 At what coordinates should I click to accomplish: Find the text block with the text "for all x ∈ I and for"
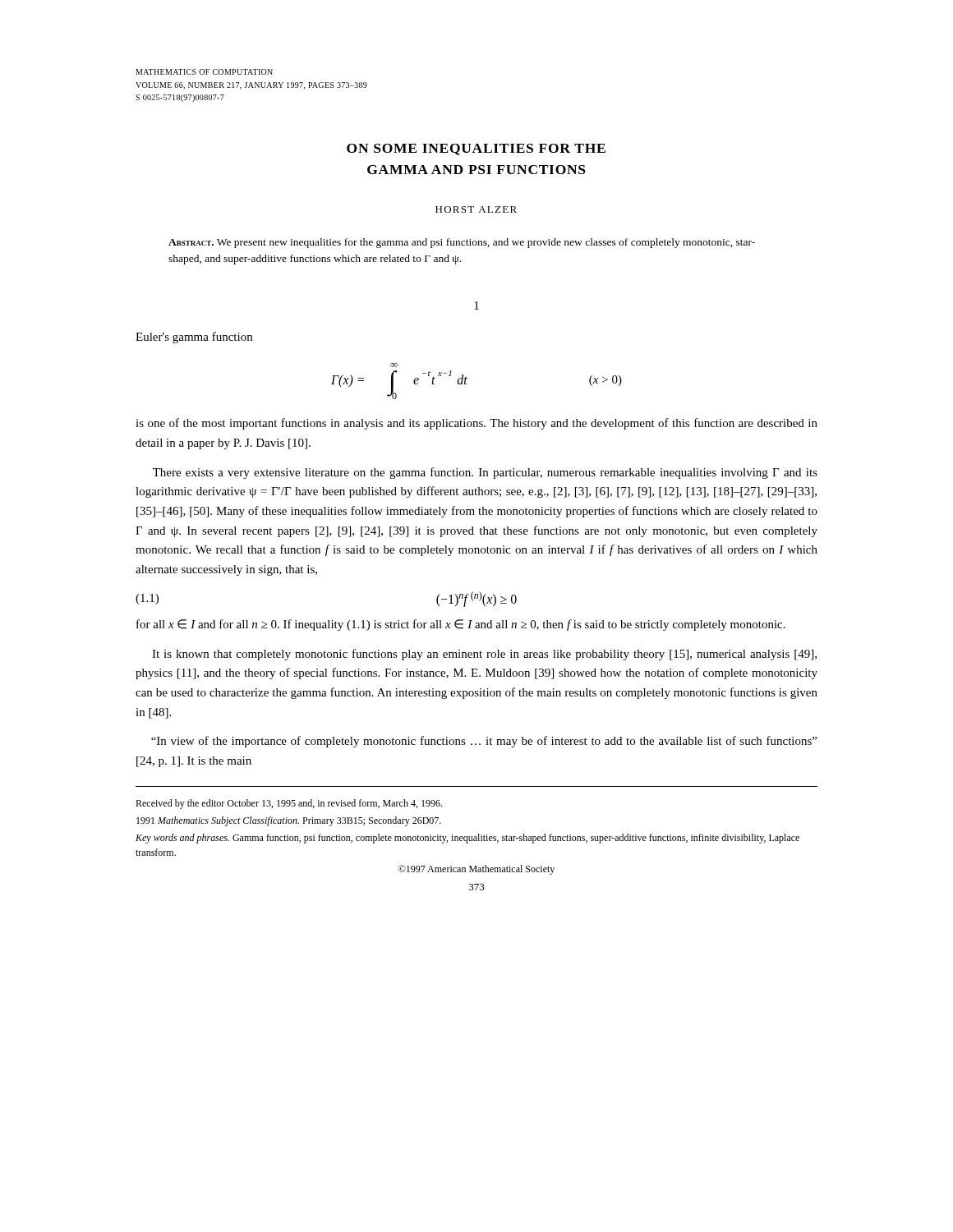pos(461,624)
